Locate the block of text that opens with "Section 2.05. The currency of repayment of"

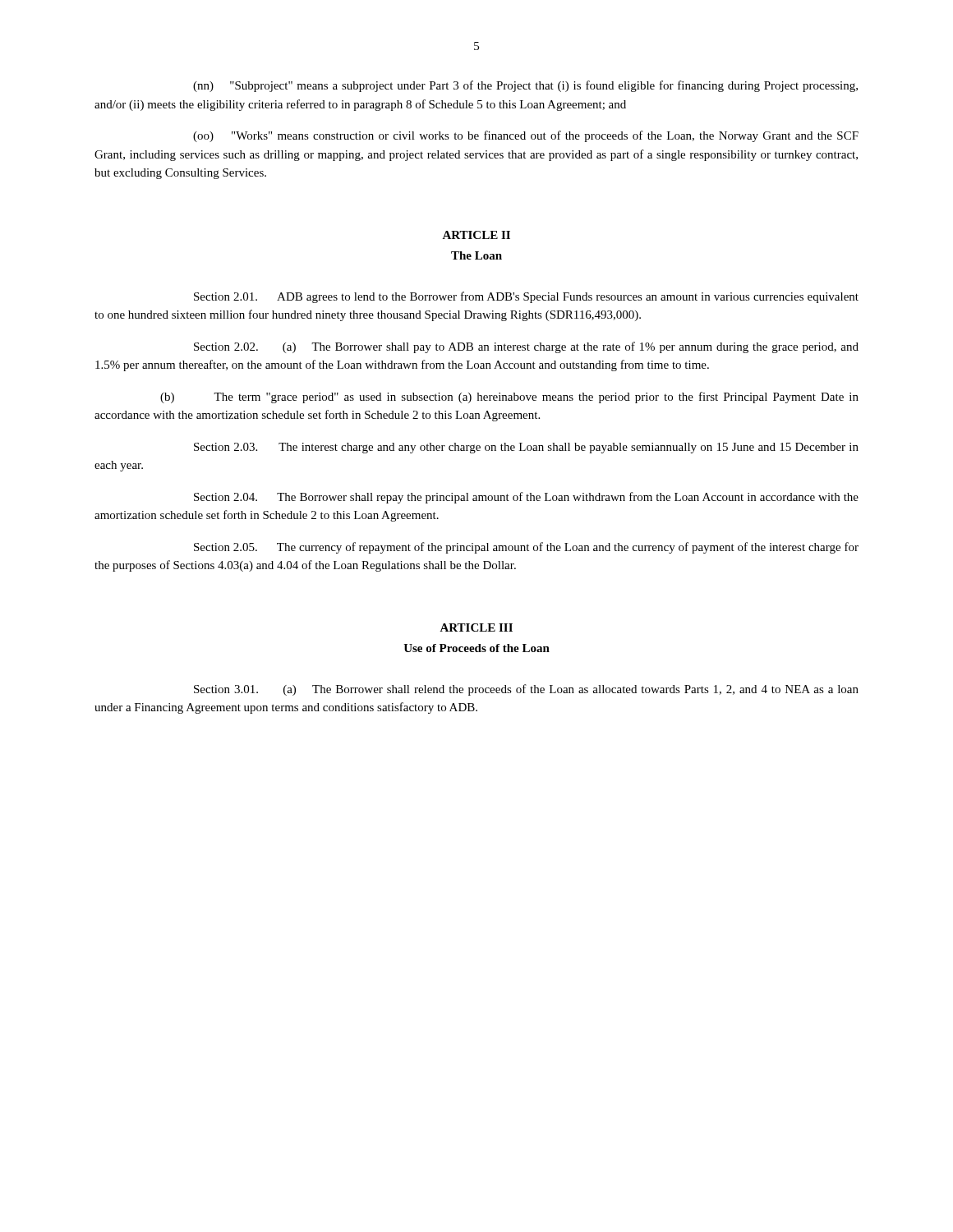point(476,556)
